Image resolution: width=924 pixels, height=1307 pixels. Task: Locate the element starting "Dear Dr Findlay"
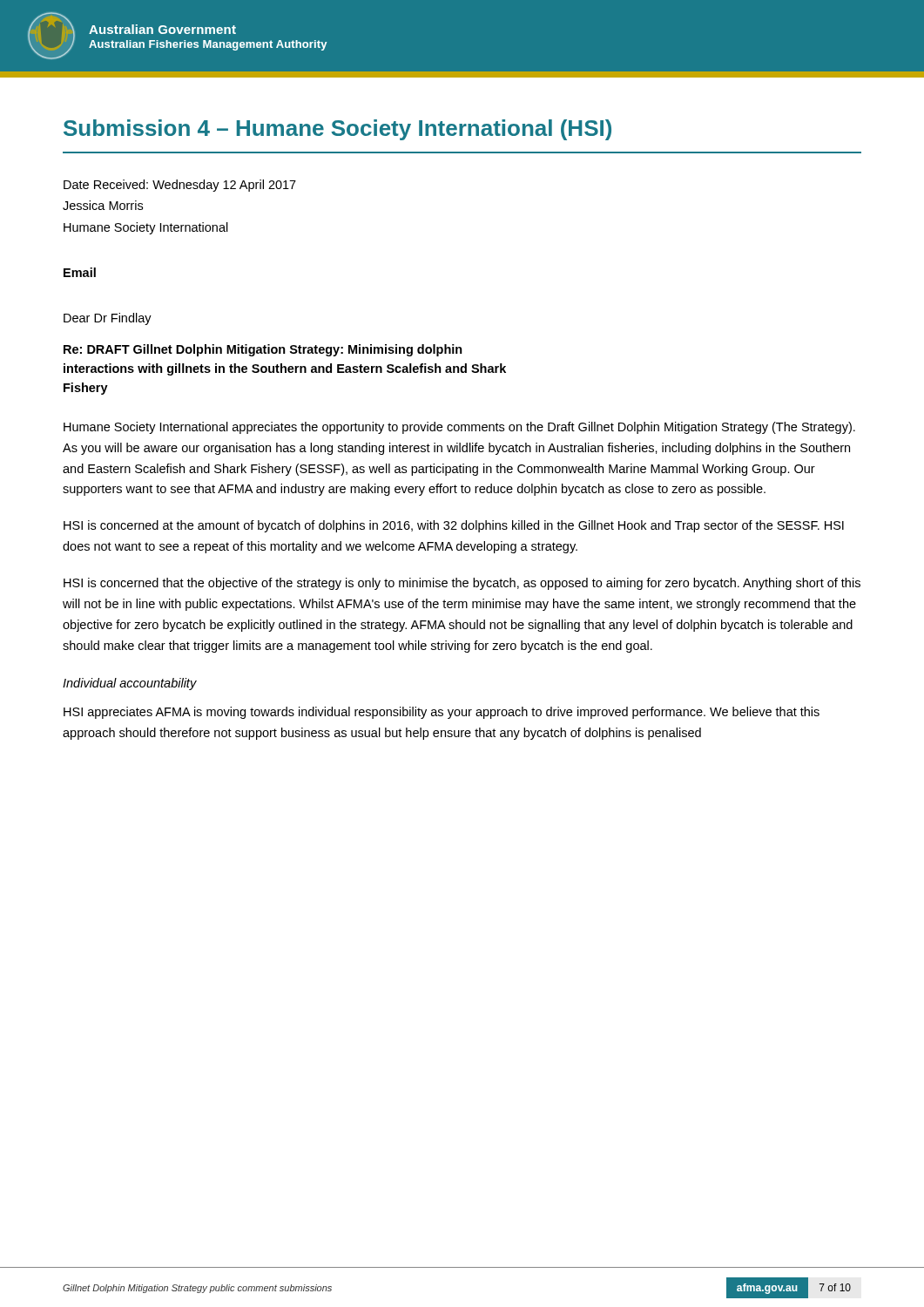(x=108, y=319)
